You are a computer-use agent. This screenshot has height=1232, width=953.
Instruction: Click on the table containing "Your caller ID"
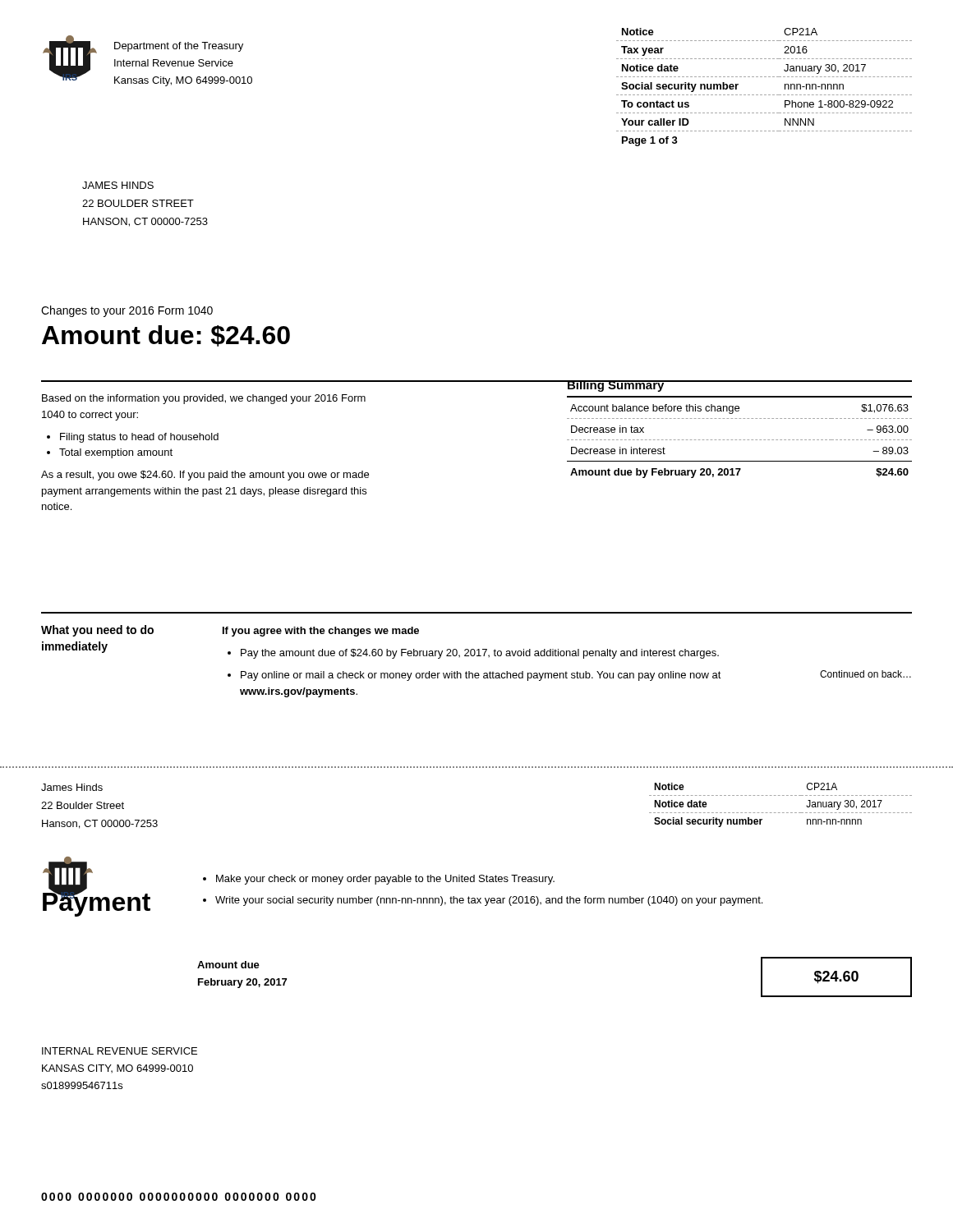coord(764,86)
